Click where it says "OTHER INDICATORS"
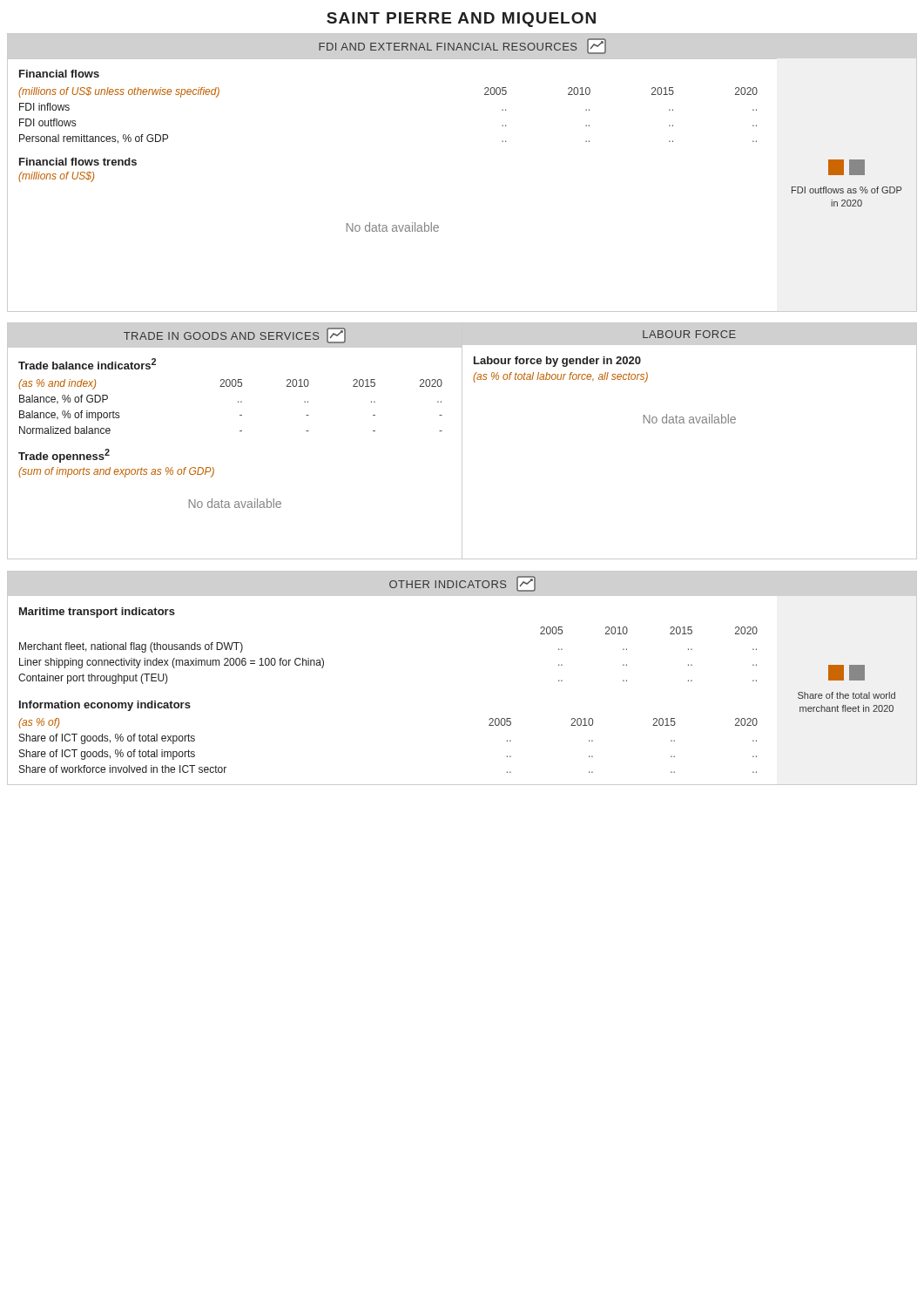The image size is (924, 1307). pos(462,584)
